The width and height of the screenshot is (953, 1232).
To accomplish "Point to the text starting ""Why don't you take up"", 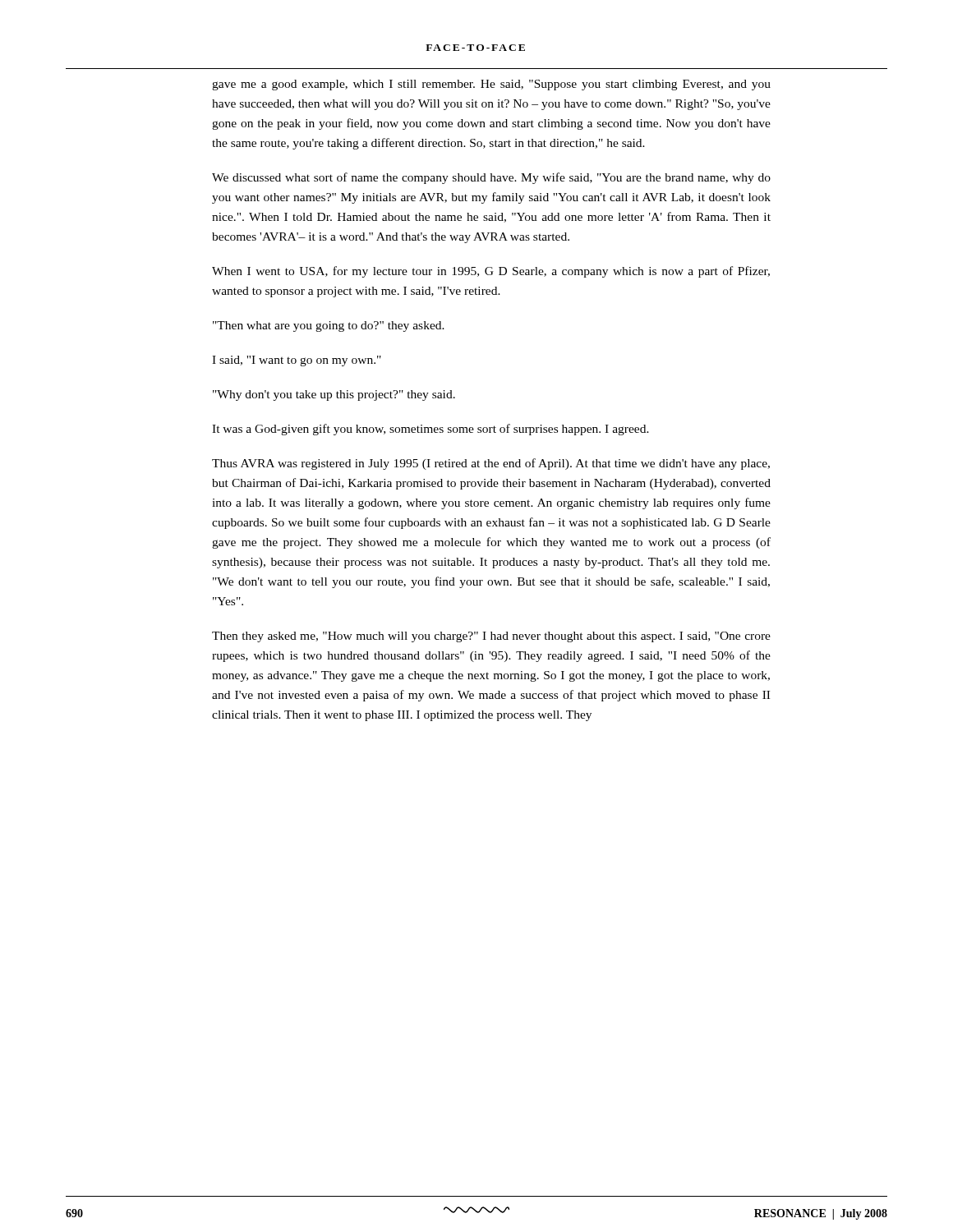I will coord(334,394).
